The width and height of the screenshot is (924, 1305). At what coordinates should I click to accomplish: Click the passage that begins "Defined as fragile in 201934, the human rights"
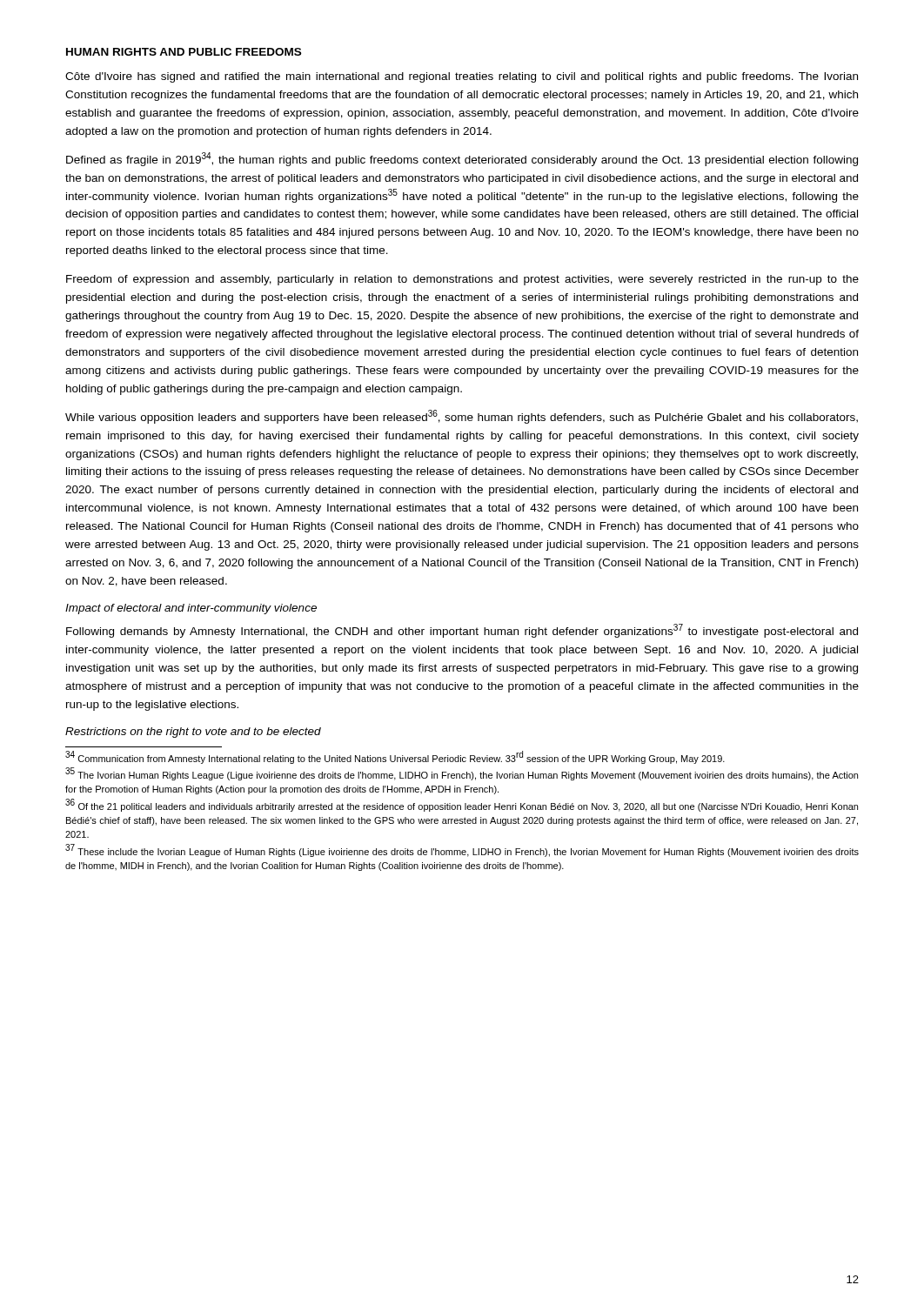tap(462, 204)
